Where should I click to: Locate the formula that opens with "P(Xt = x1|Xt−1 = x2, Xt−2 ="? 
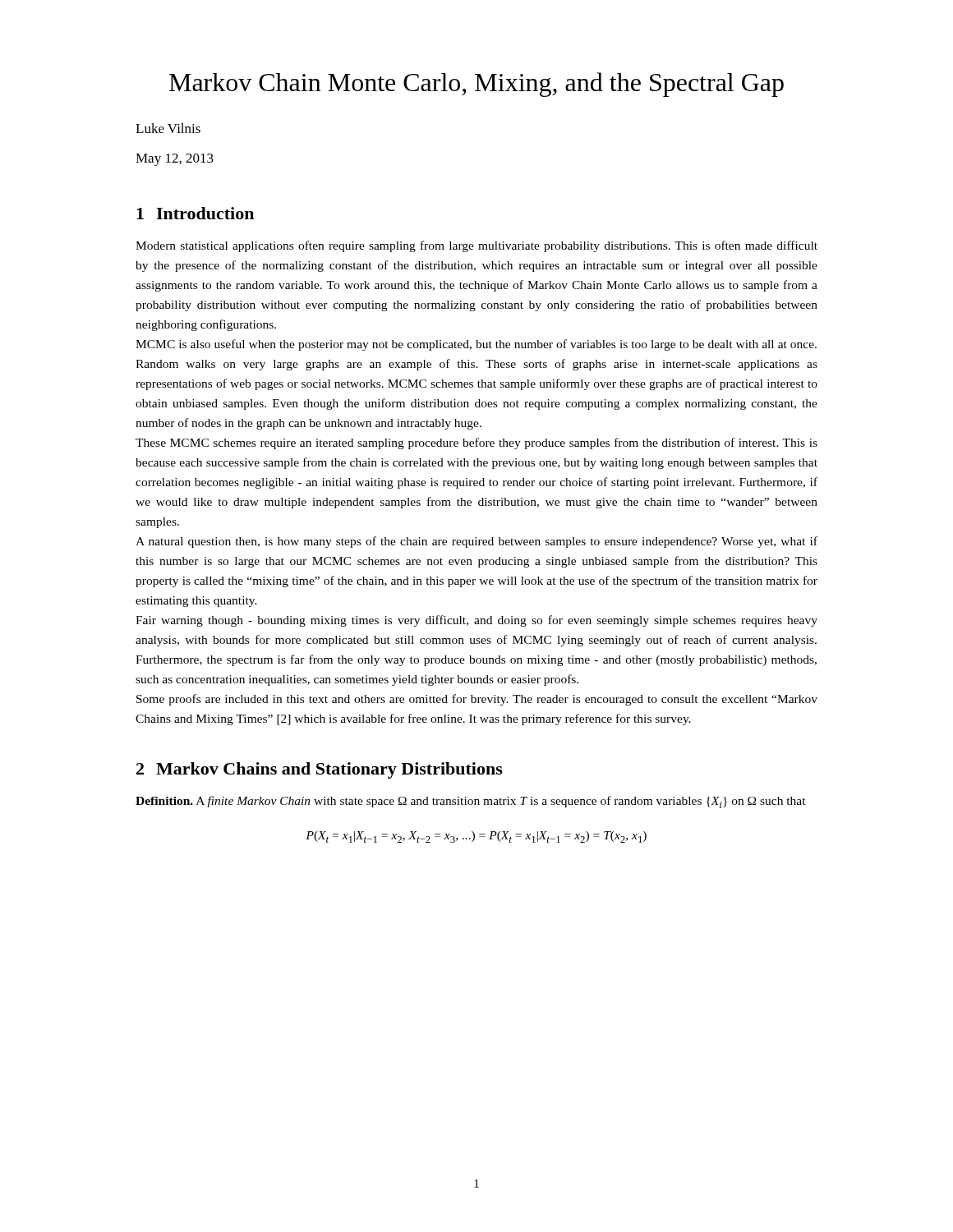476,837
